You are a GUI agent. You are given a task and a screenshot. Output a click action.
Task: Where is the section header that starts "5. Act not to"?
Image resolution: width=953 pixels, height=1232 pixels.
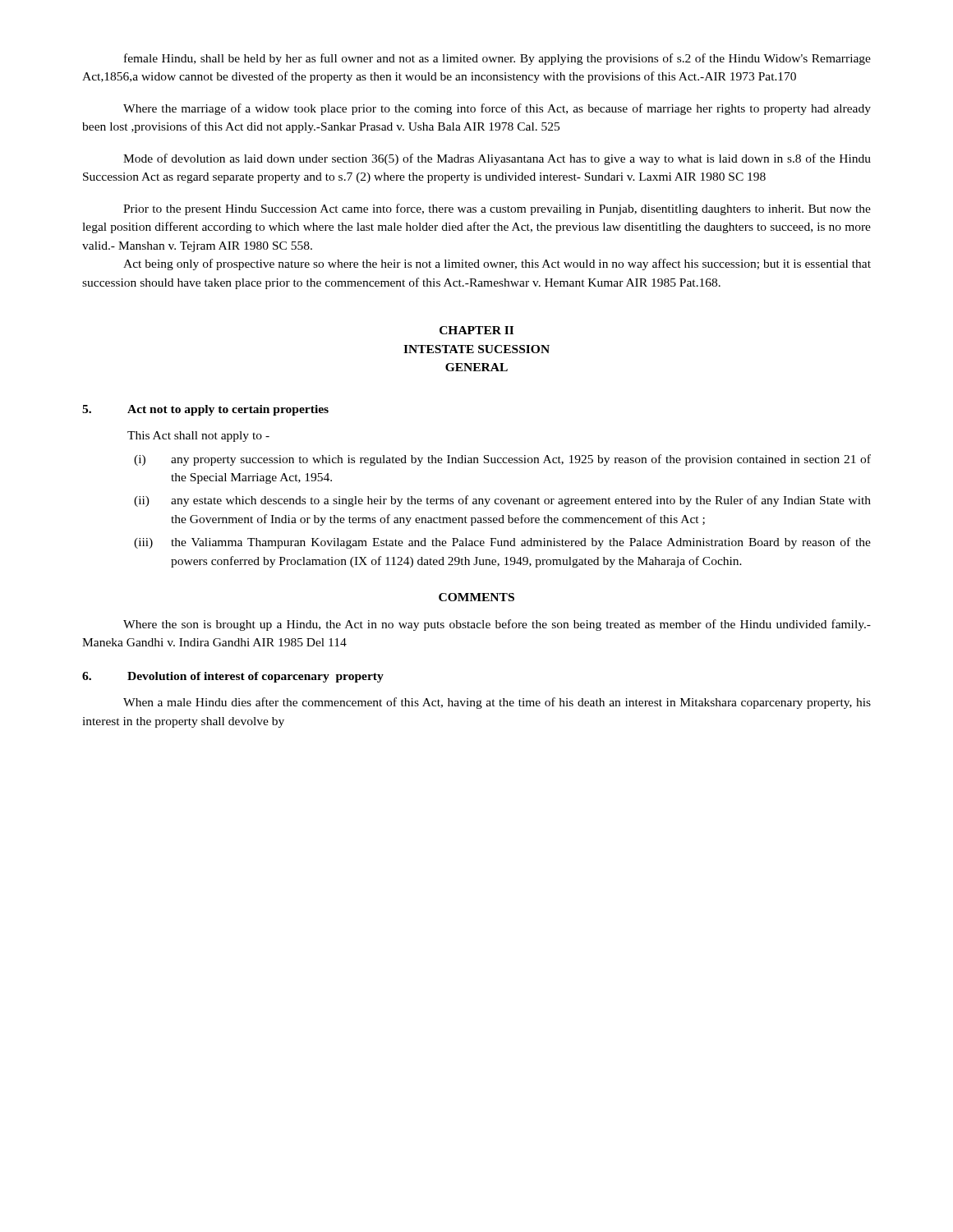[205, 410]
